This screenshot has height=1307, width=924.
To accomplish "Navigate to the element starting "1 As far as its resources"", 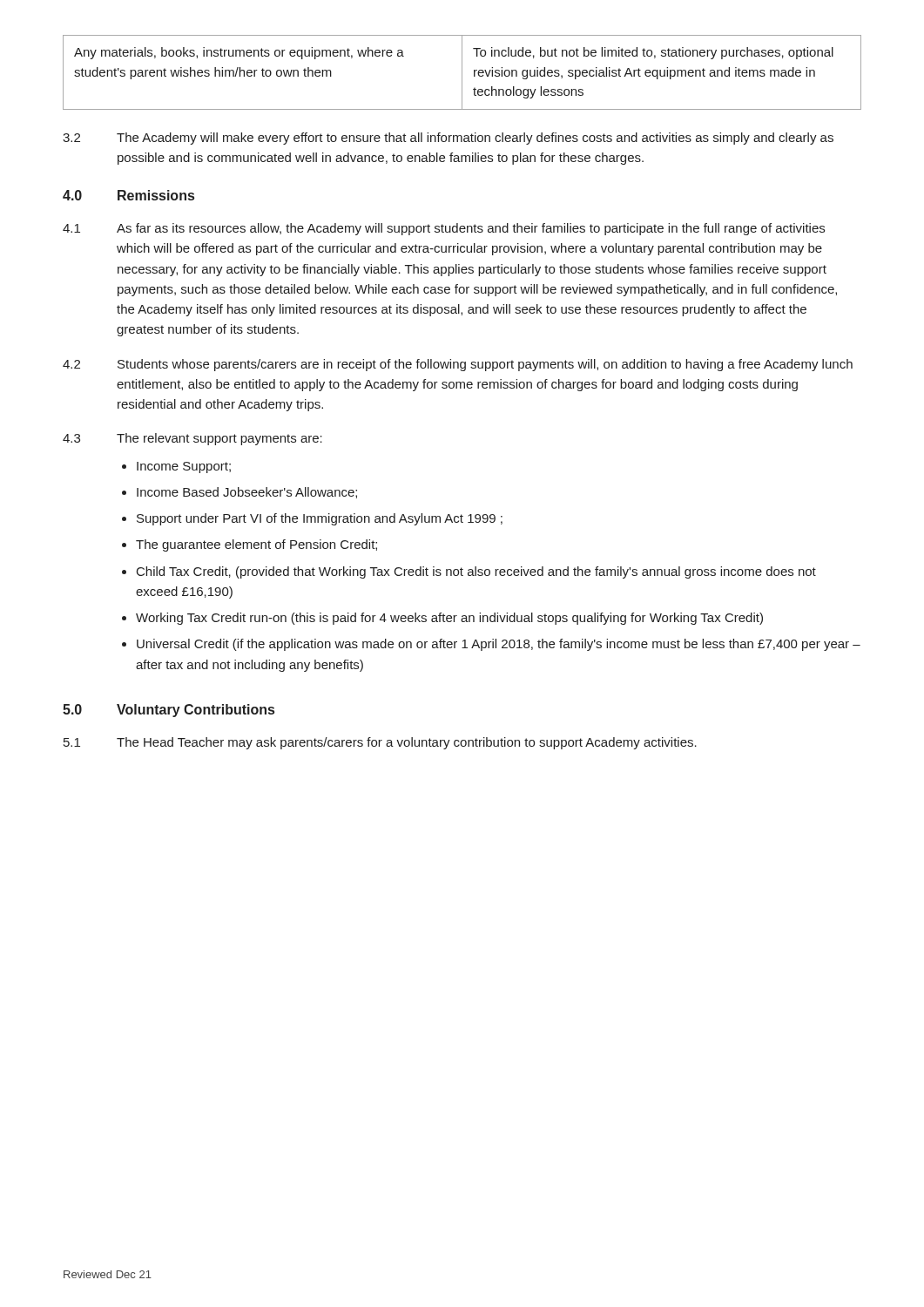I will point(462,279).
